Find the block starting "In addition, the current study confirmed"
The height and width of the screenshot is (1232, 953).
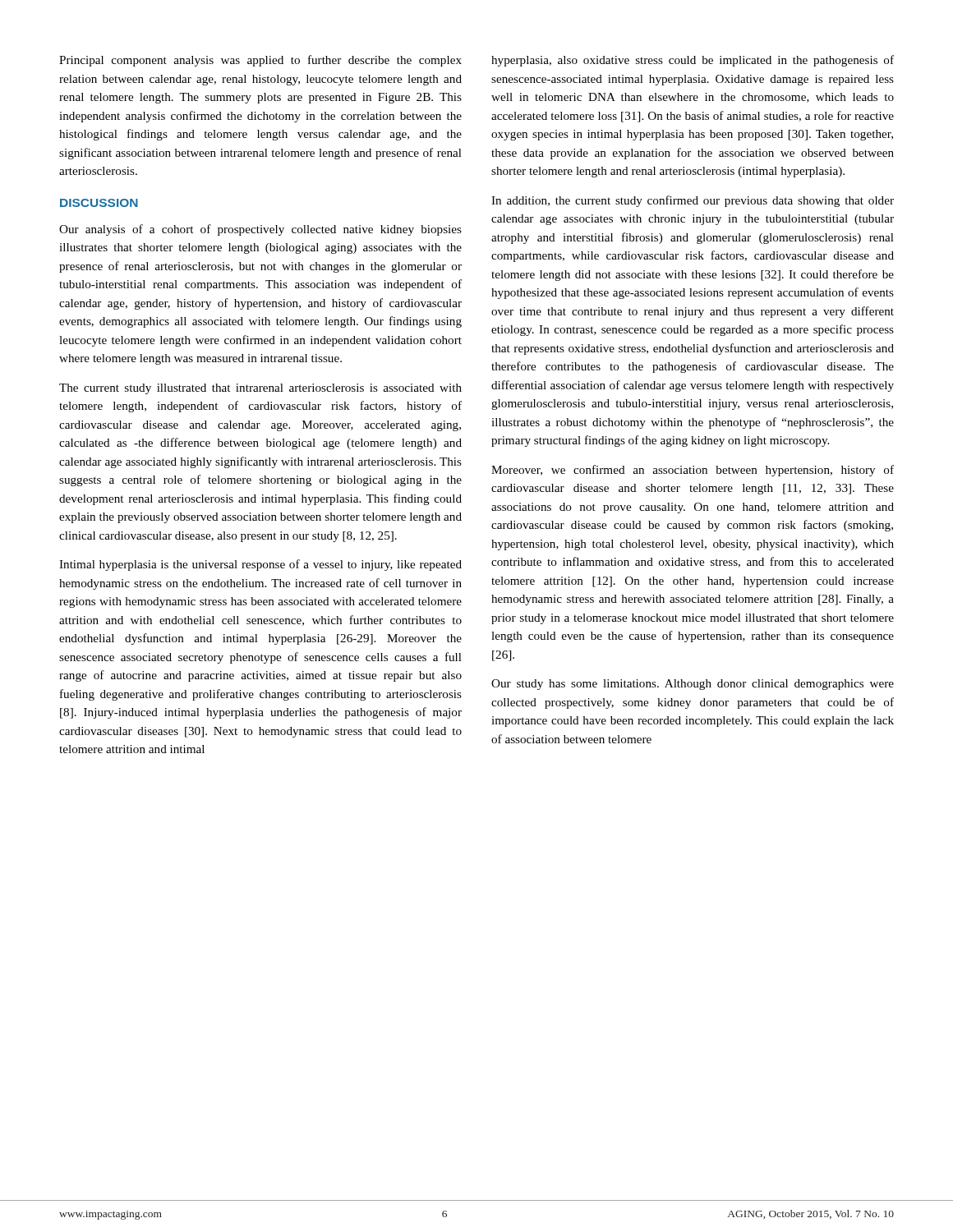click(x=693, y=320)
